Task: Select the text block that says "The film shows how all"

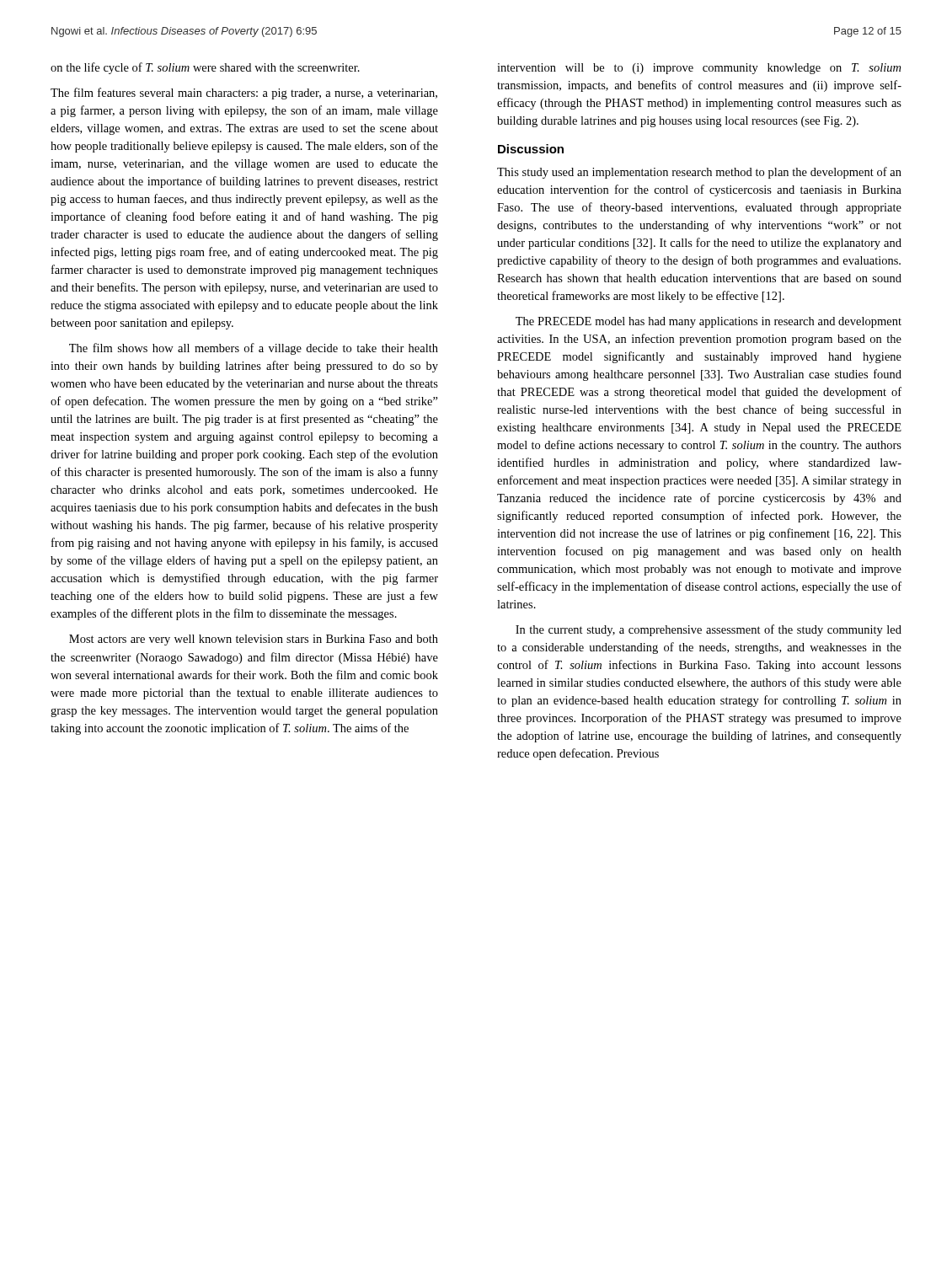Action: coord(244,481)
